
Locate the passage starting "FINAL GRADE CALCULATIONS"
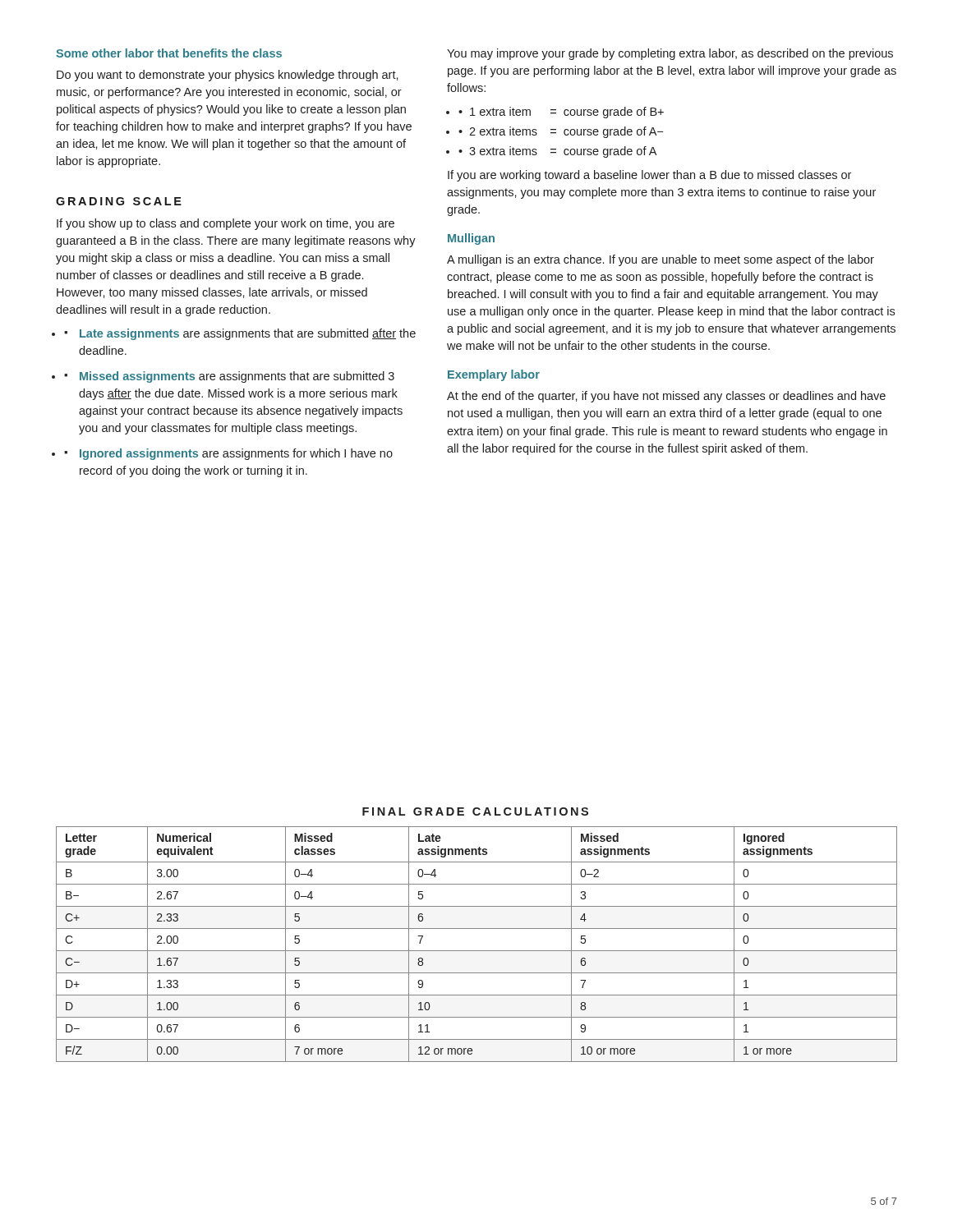[476, 811]
